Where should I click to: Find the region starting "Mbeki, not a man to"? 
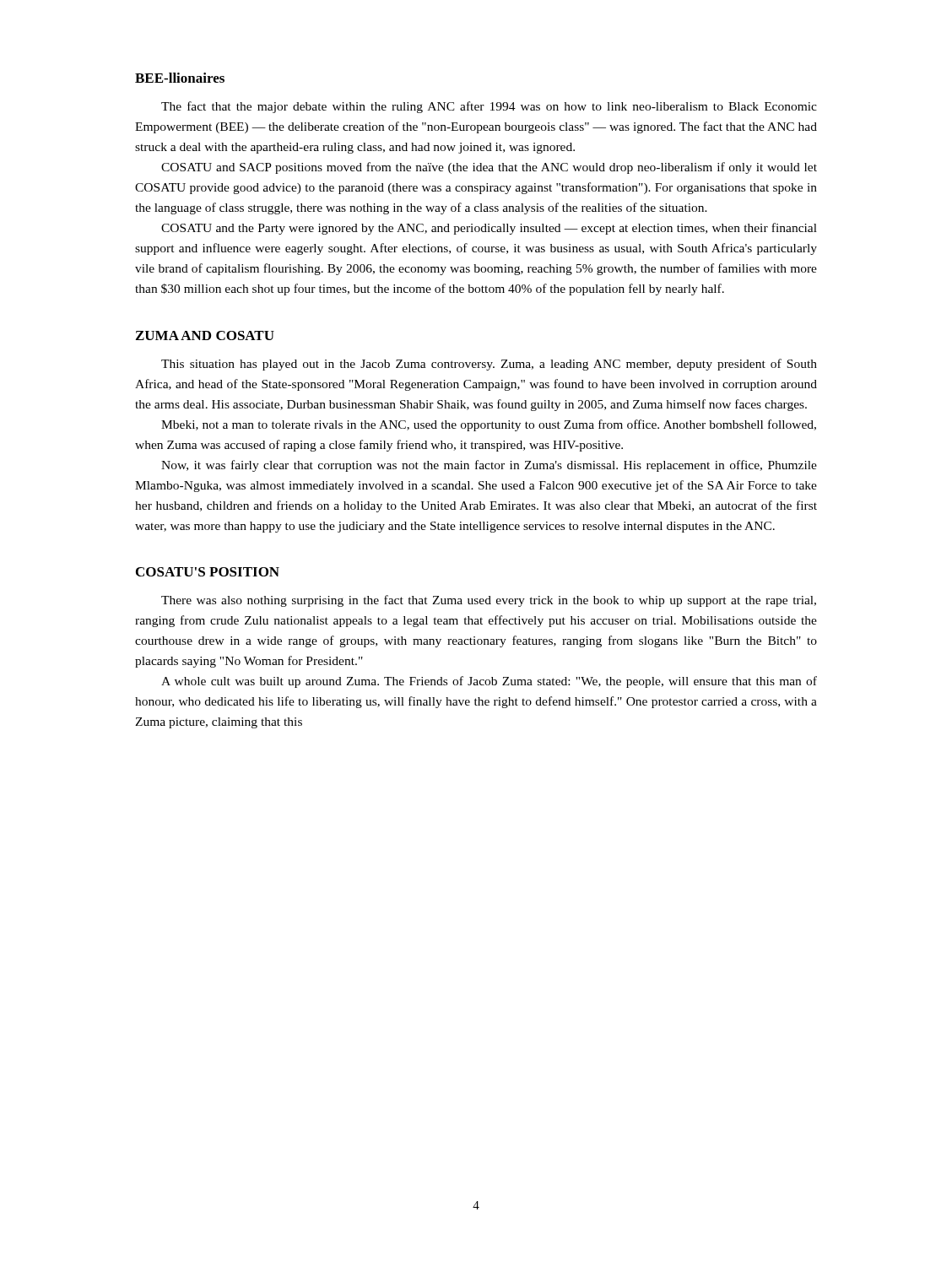tap(476, 435)
